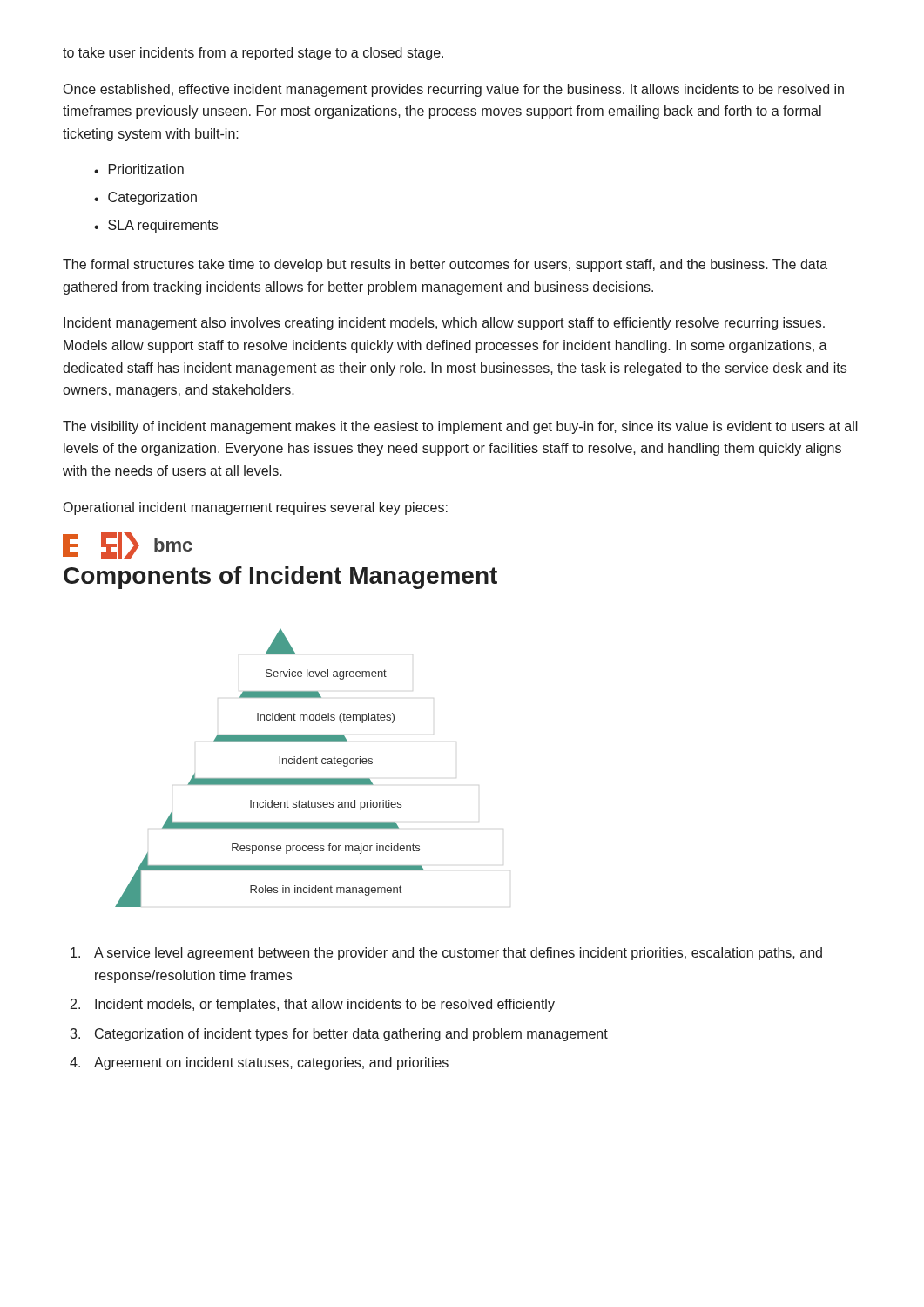Find the block on this page that starts "to take user"
924x1307 pixels.
coord(254,53)
